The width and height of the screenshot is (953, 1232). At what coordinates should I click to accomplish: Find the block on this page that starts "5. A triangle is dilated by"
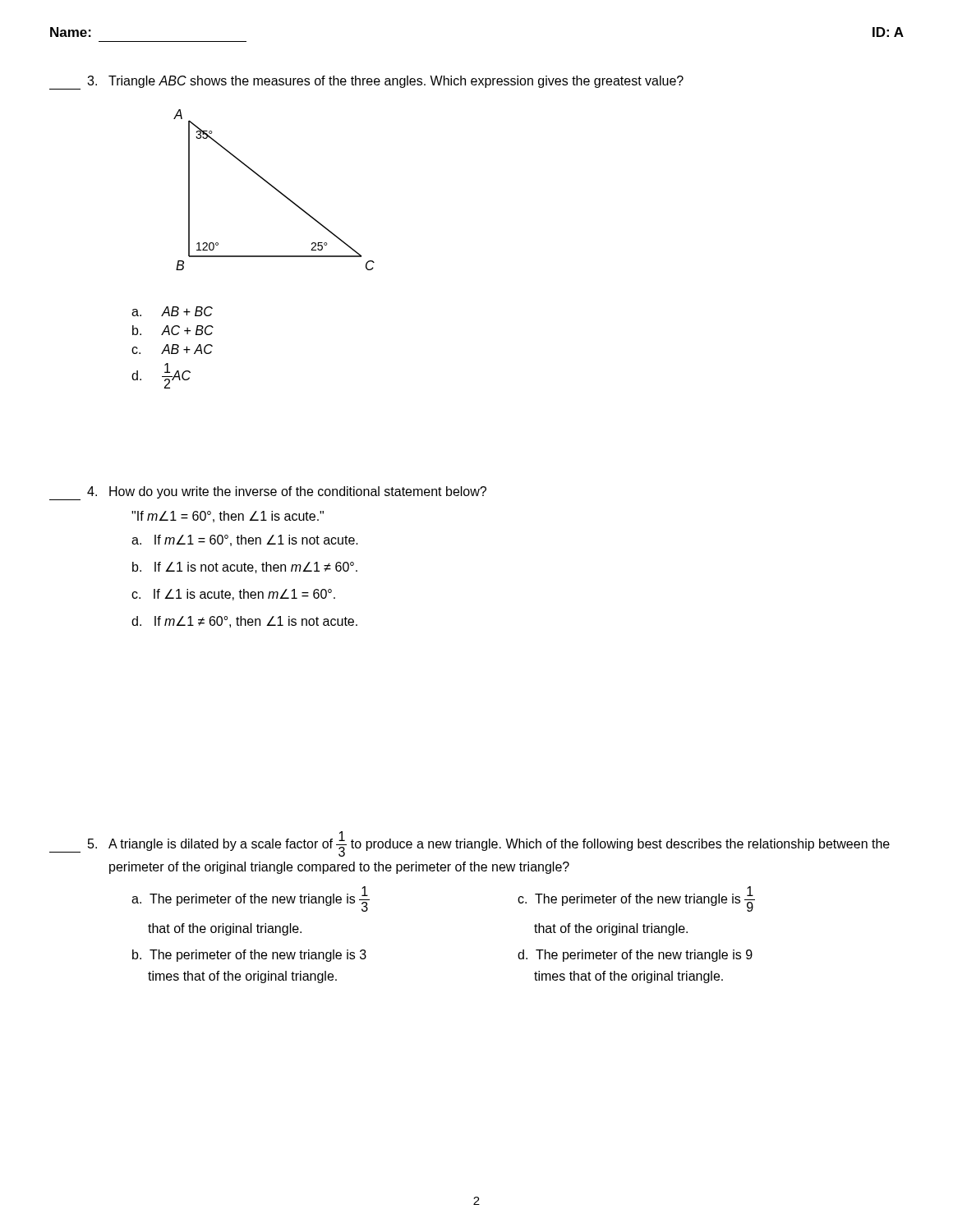(x=476, y=852)
